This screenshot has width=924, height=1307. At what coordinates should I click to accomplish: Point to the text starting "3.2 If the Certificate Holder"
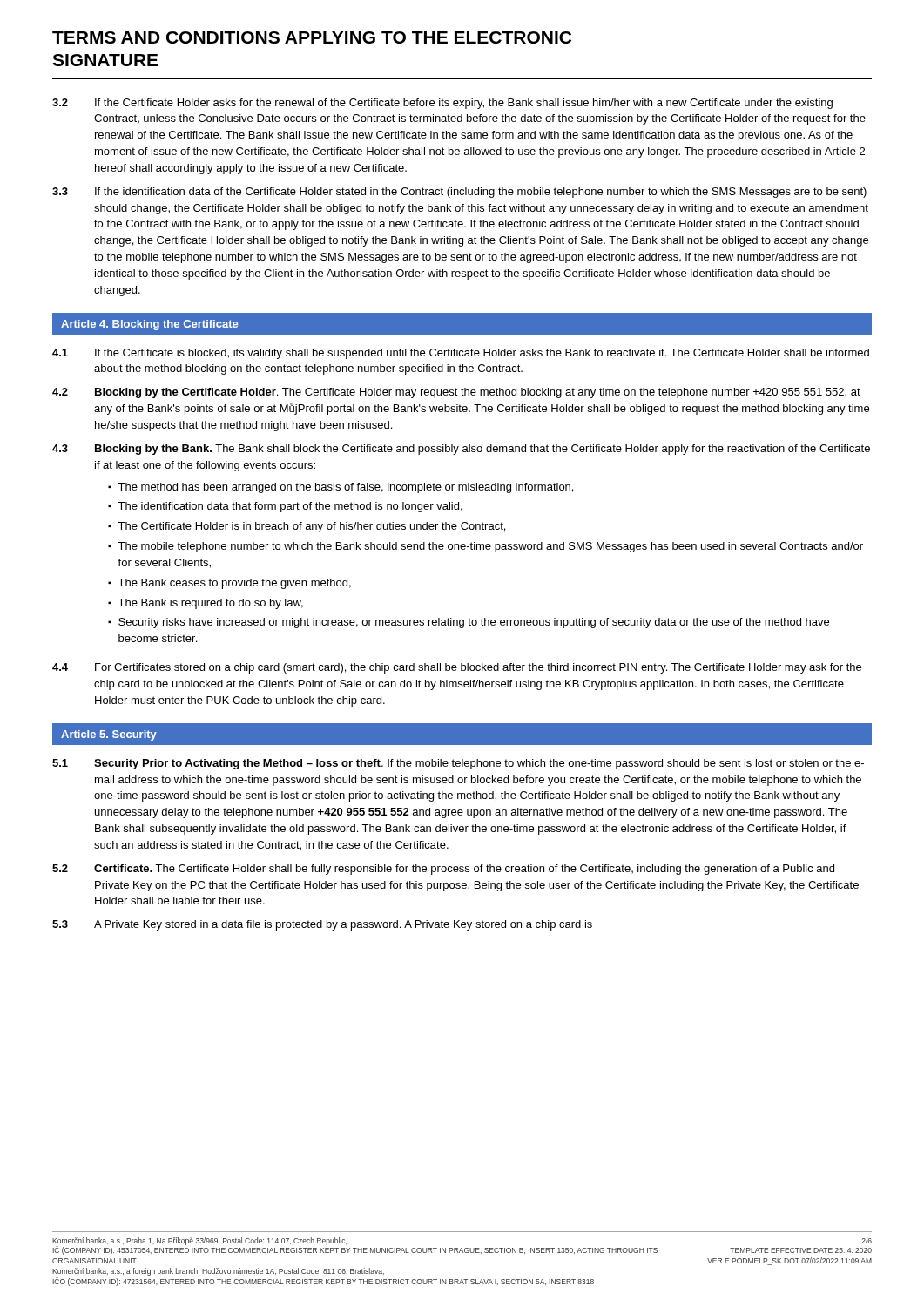pos(462,136)
